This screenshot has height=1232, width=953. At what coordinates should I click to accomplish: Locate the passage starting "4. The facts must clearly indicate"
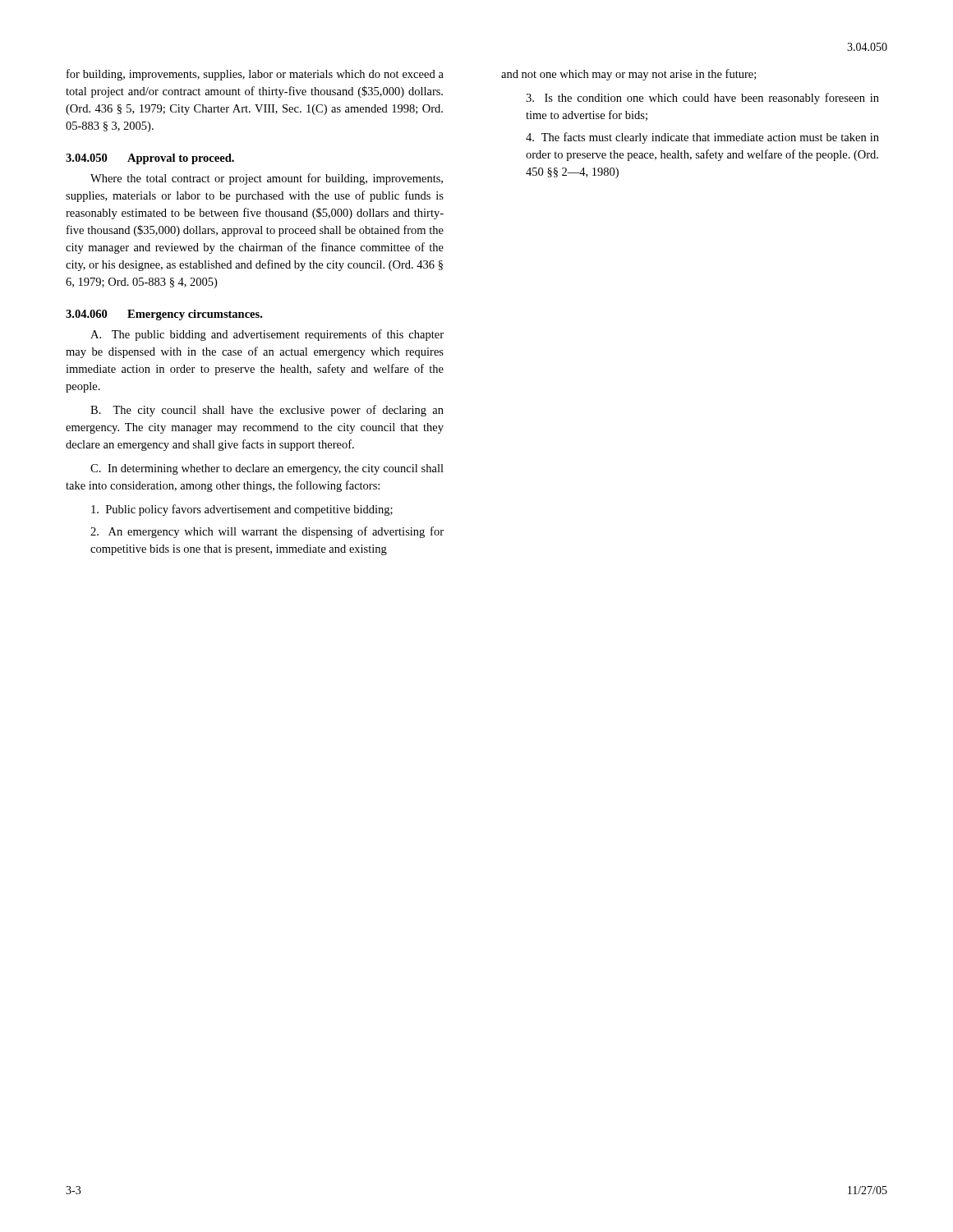click(702, 154)
